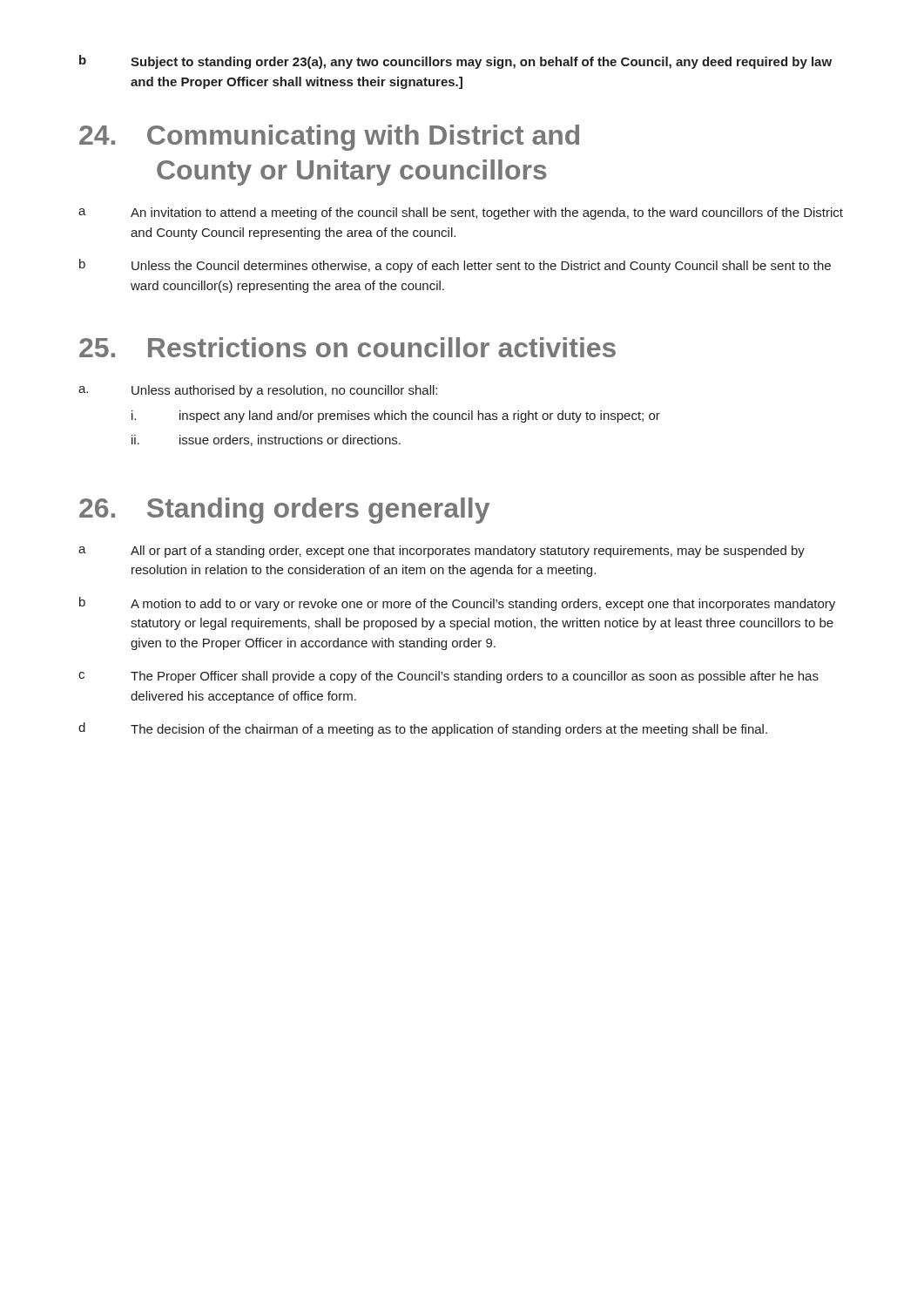The width and height of the screenshot is (924, 1307).
Task: Navigate to the text starting "b Subject to standing order 23(a), any"
Action: 462,72
